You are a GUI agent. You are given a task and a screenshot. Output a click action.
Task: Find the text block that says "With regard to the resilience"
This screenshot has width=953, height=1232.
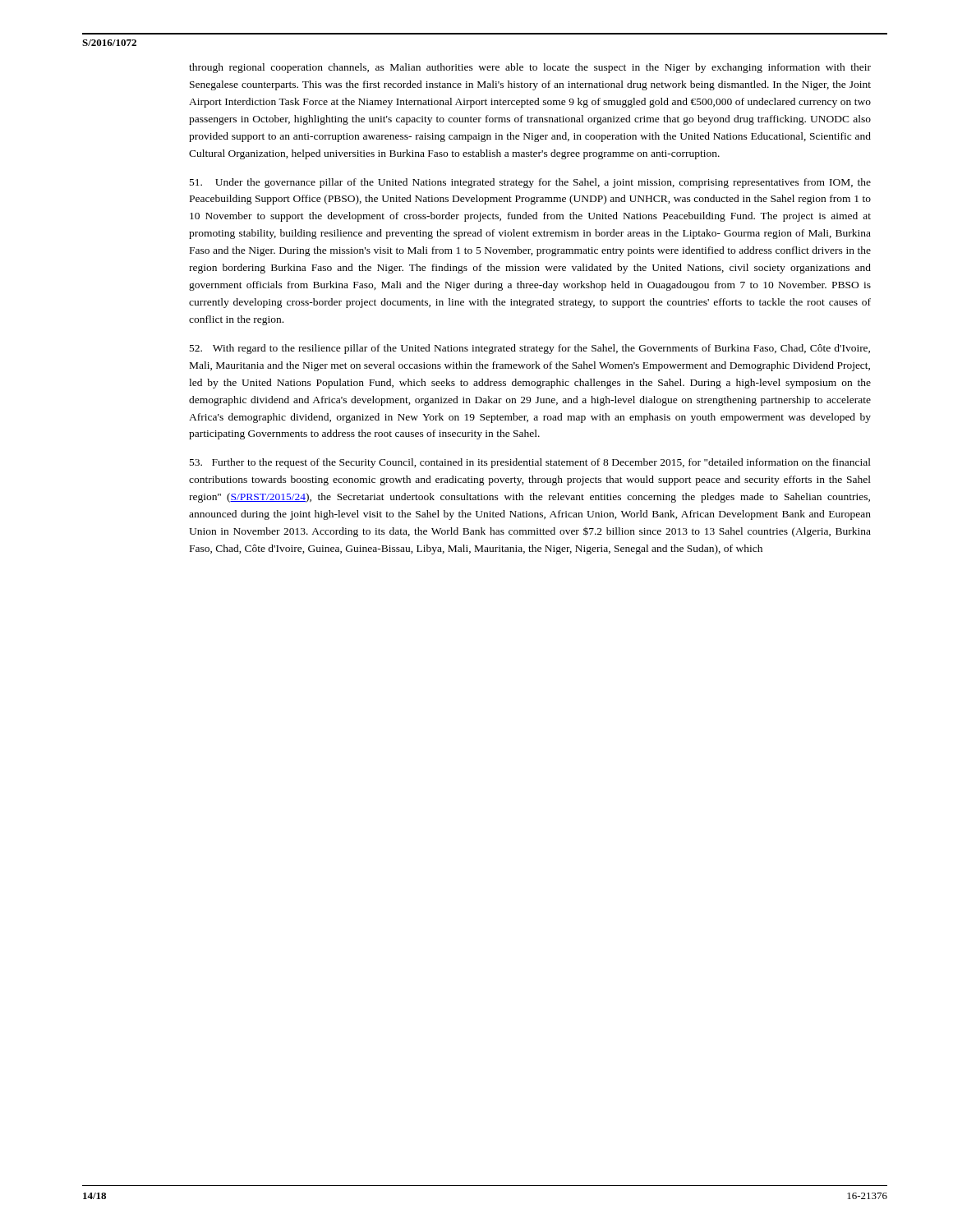[x=530, y=391]
